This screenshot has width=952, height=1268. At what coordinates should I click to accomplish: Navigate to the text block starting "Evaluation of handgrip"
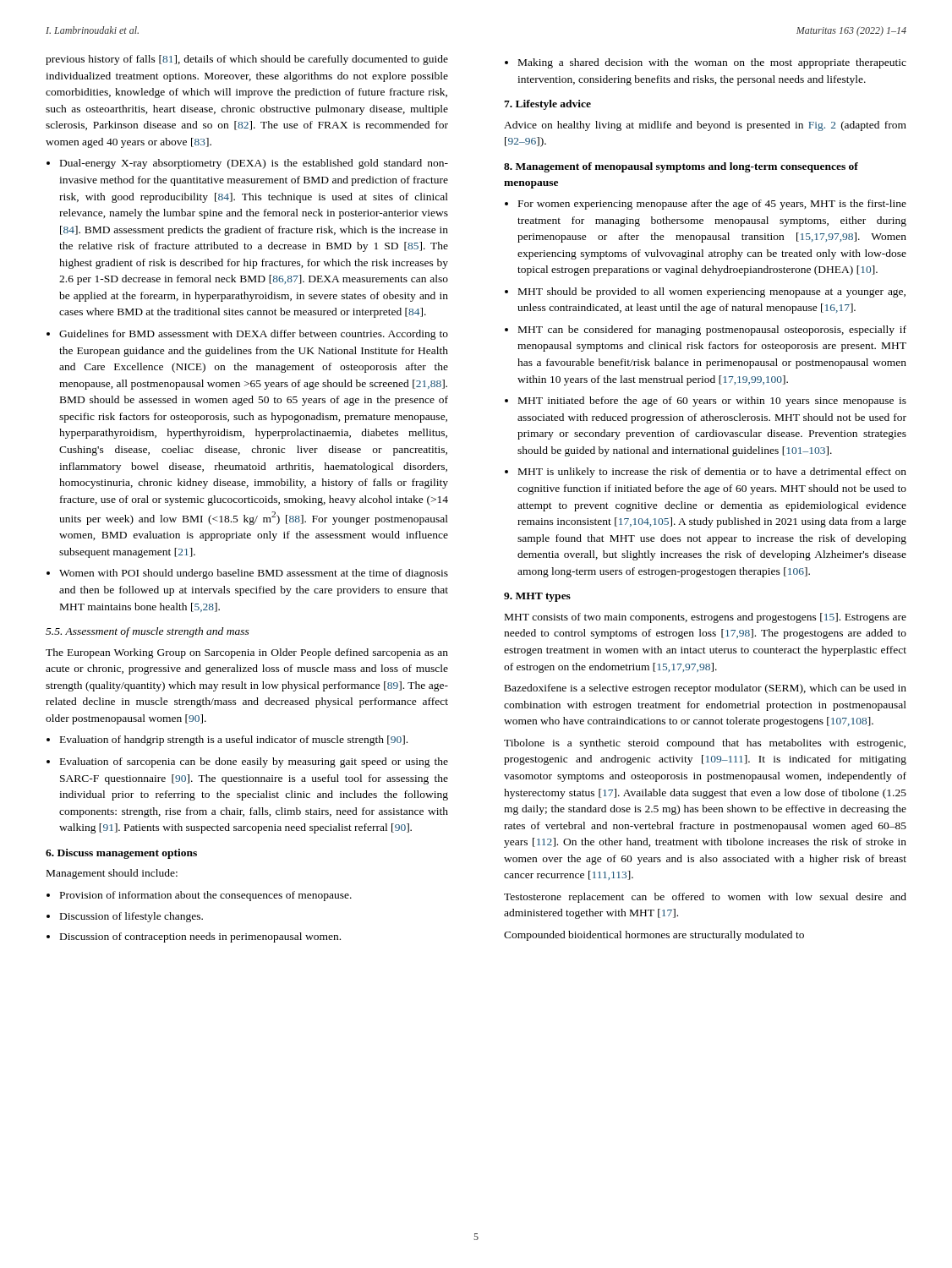point(254,740)
